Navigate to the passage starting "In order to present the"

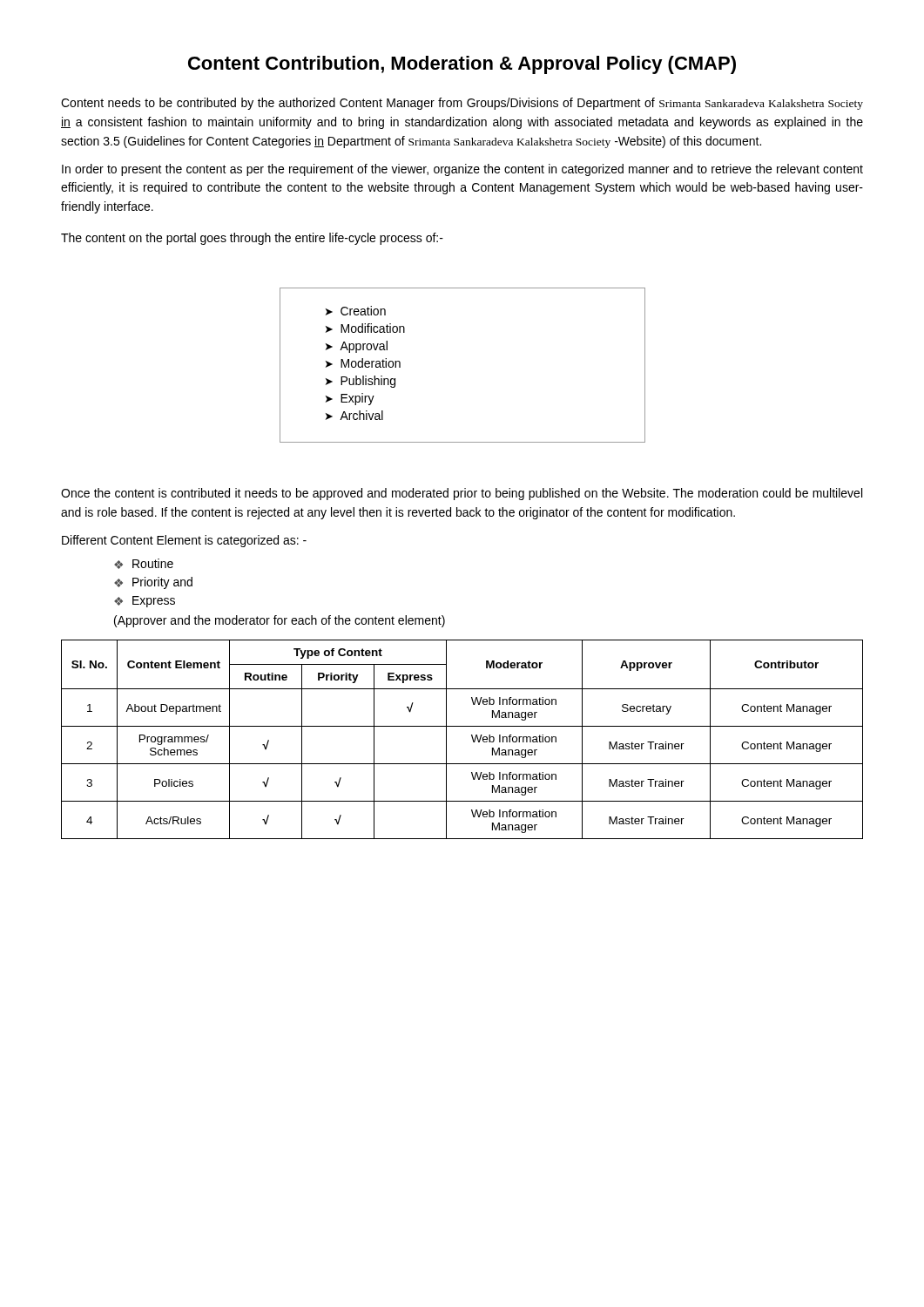[462, 188]
